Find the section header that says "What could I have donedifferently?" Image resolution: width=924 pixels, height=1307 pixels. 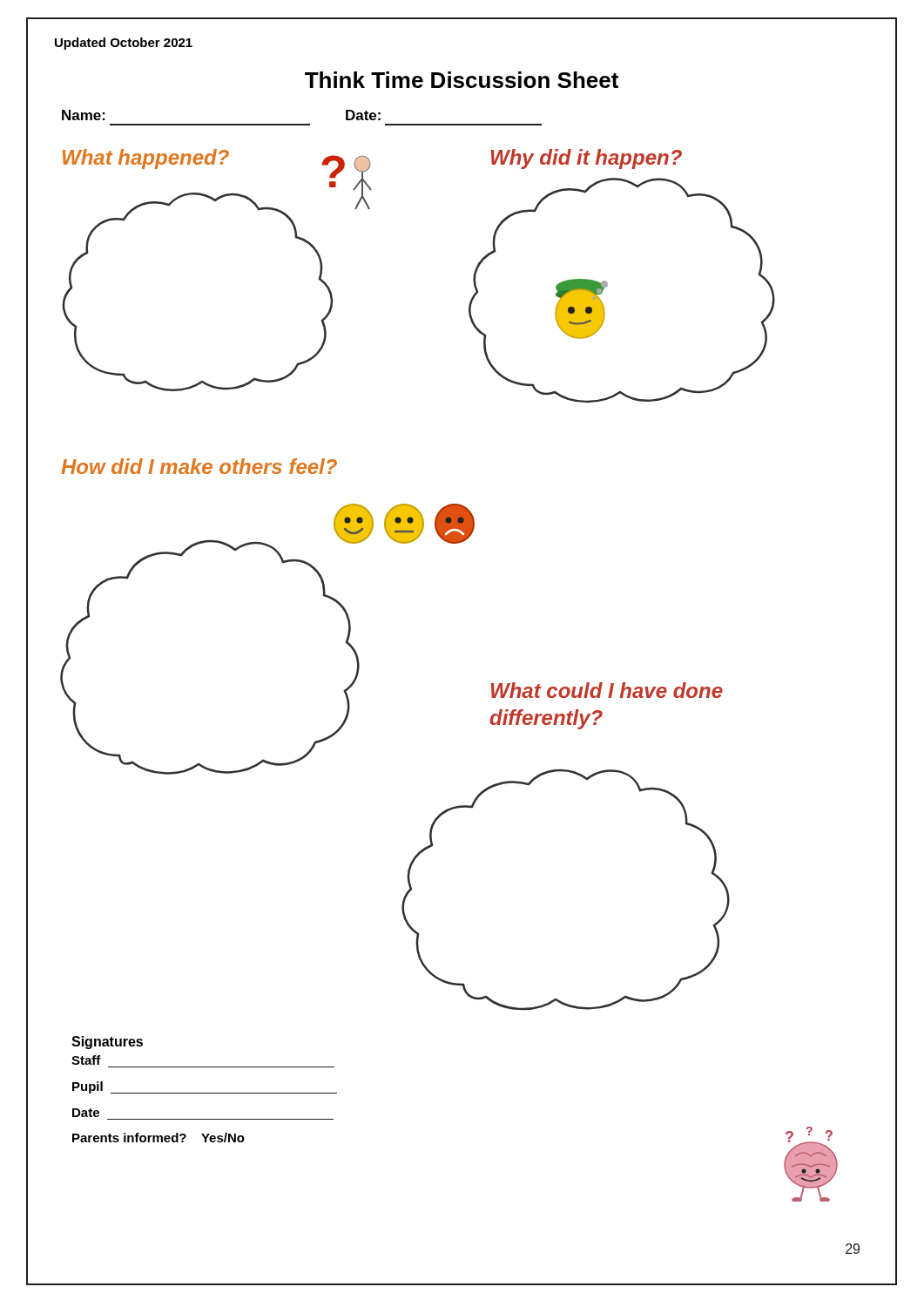click(606, 704)
